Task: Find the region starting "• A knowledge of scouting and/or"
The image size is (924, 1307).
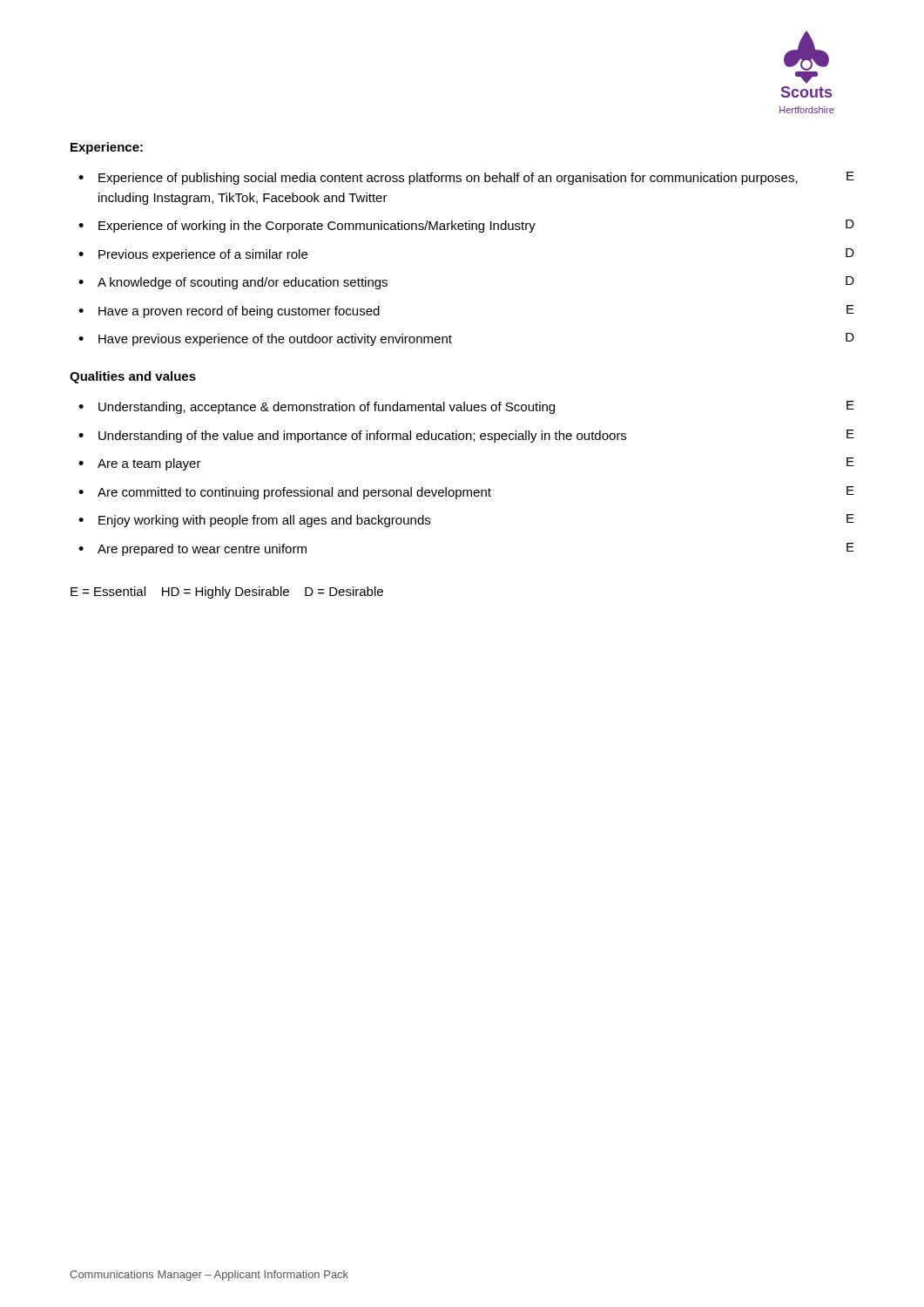Action: (248, 283)
